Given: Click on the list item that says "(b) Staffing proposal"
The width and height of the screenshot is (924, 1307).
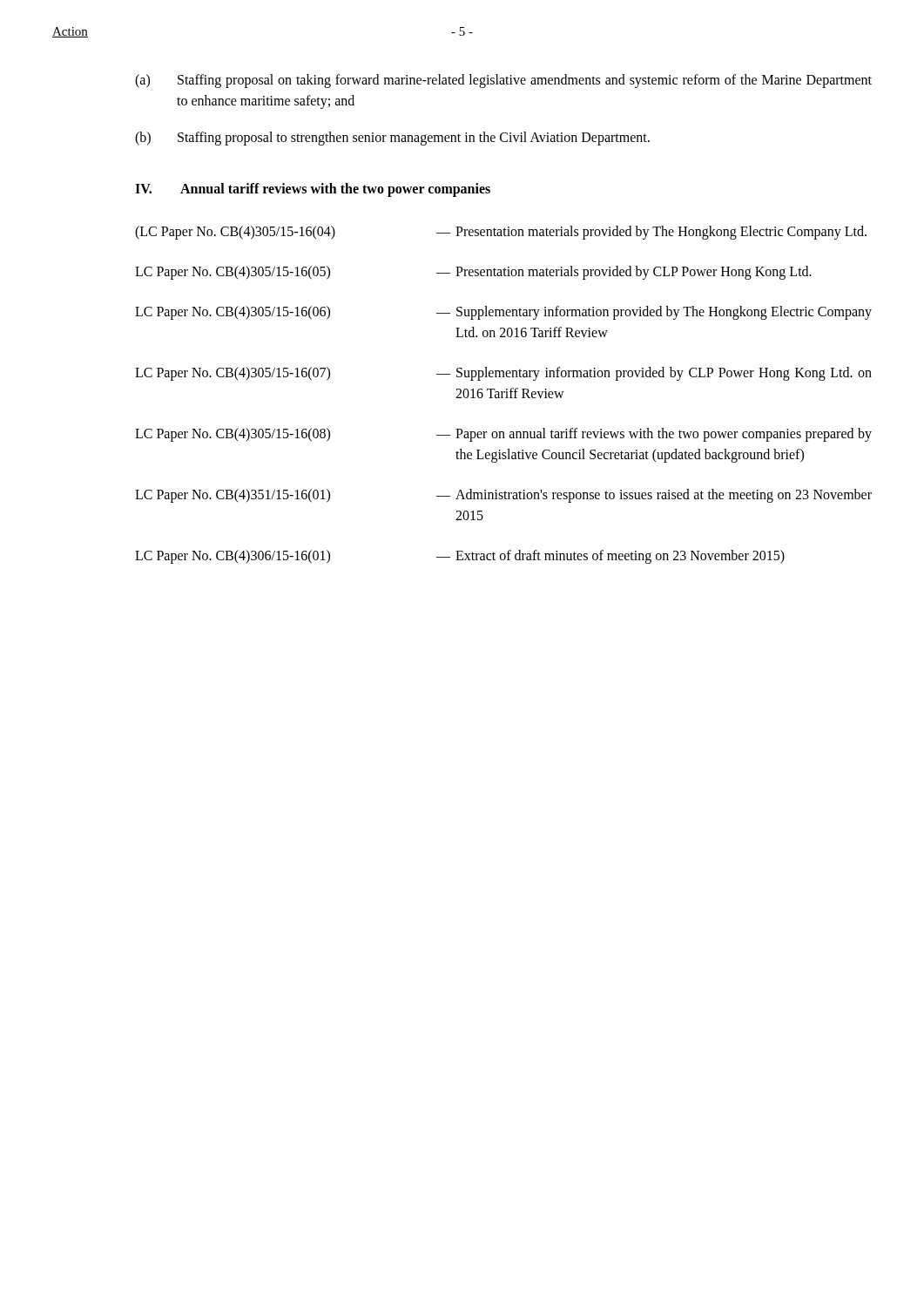Looking at the screenshot, I should (x=503, y=138).
